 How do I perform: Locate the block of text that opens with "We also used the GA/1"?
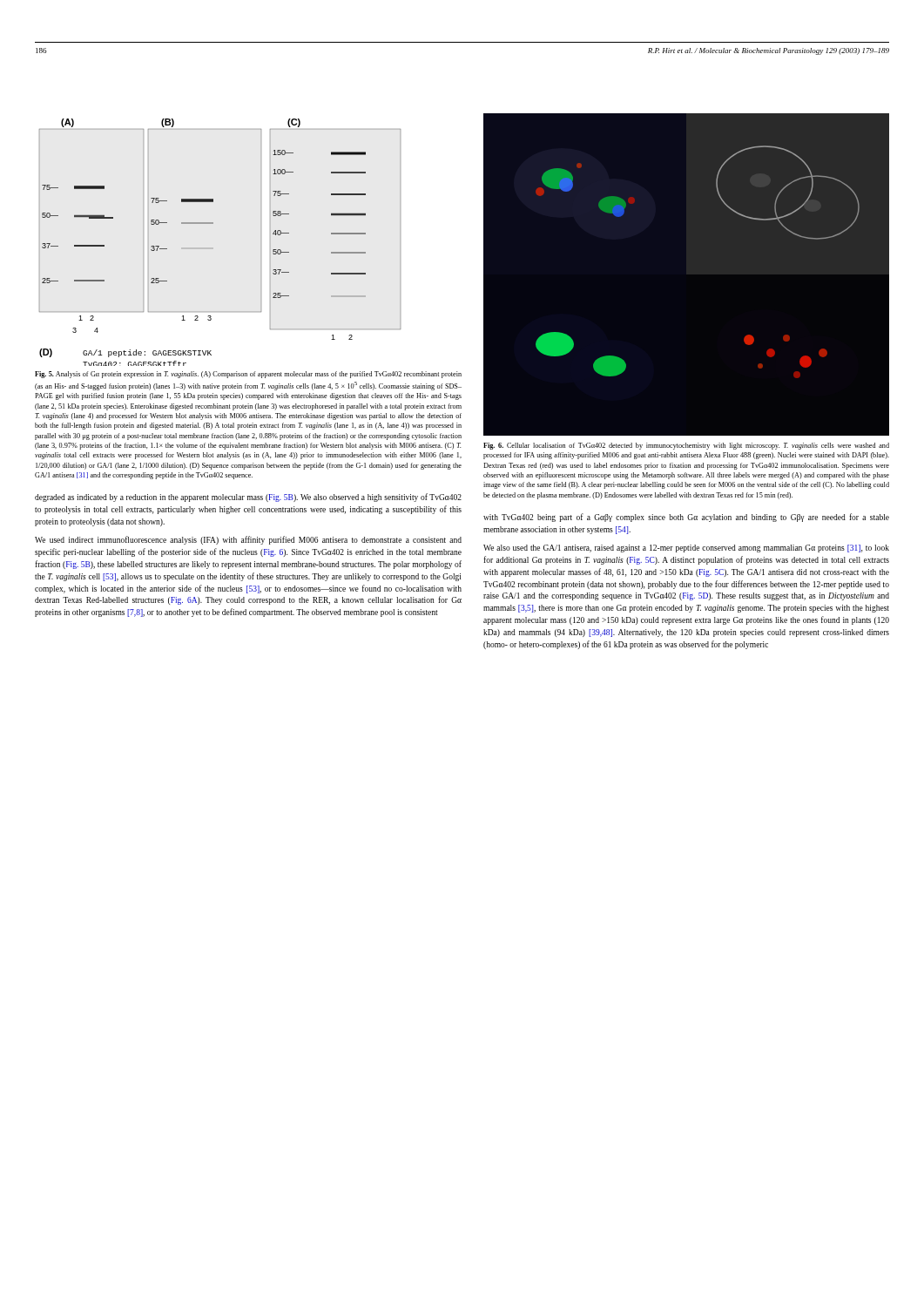(x=686, y=596)
